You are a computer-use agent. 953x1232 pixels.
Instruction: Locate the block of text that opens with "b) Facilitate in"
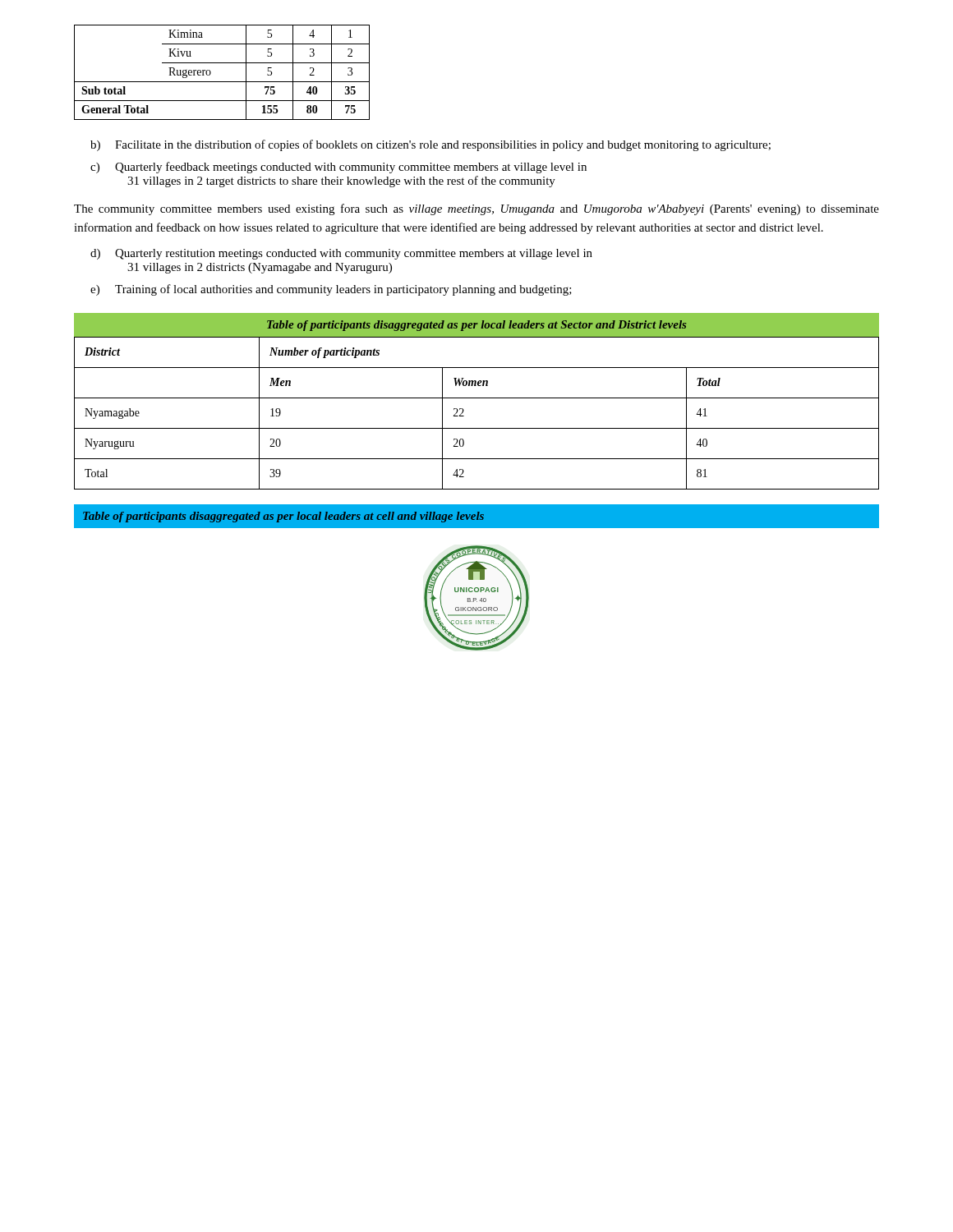click(485, 145)
